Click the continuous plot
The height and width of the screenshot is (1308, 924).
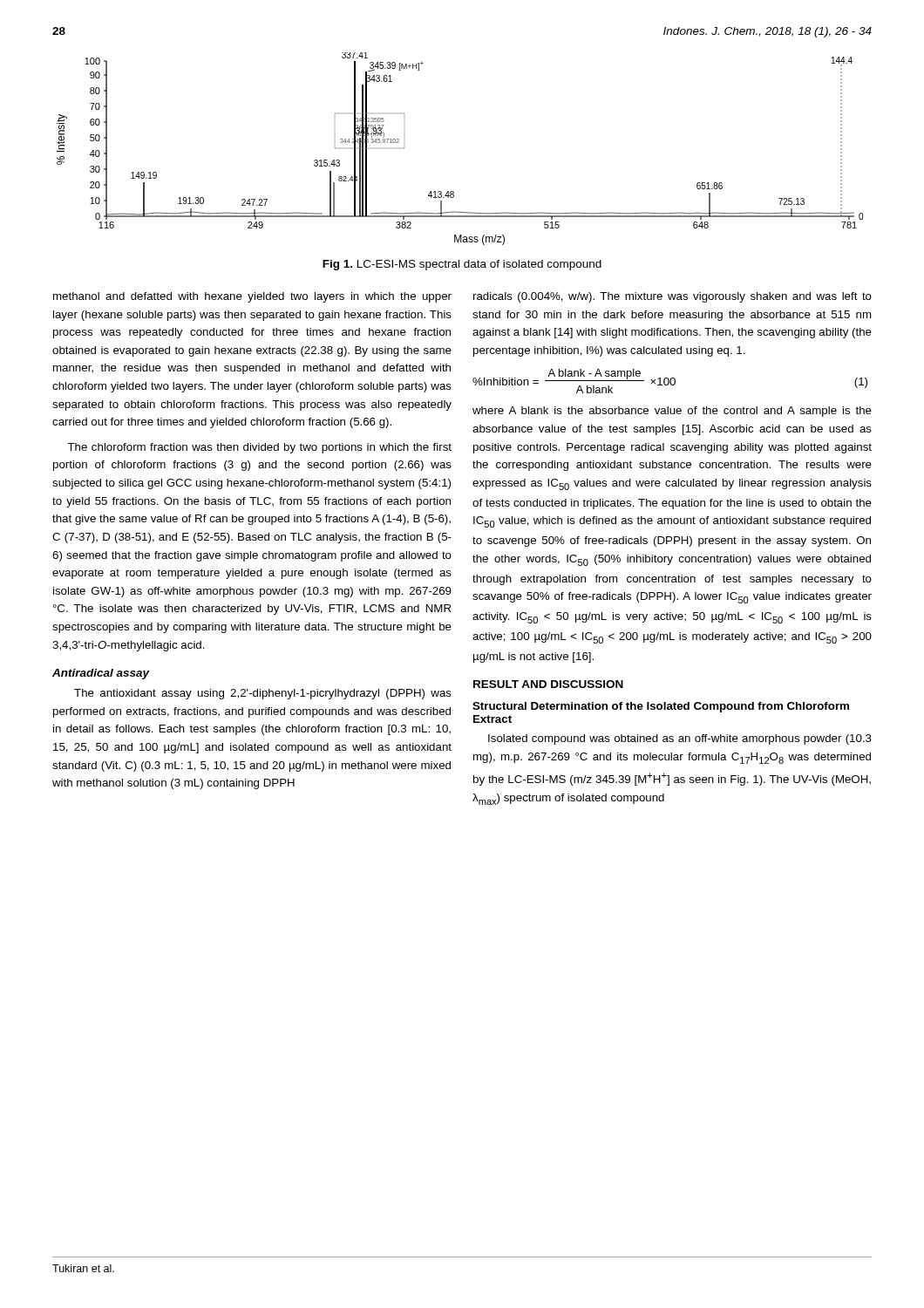(462, 153)
